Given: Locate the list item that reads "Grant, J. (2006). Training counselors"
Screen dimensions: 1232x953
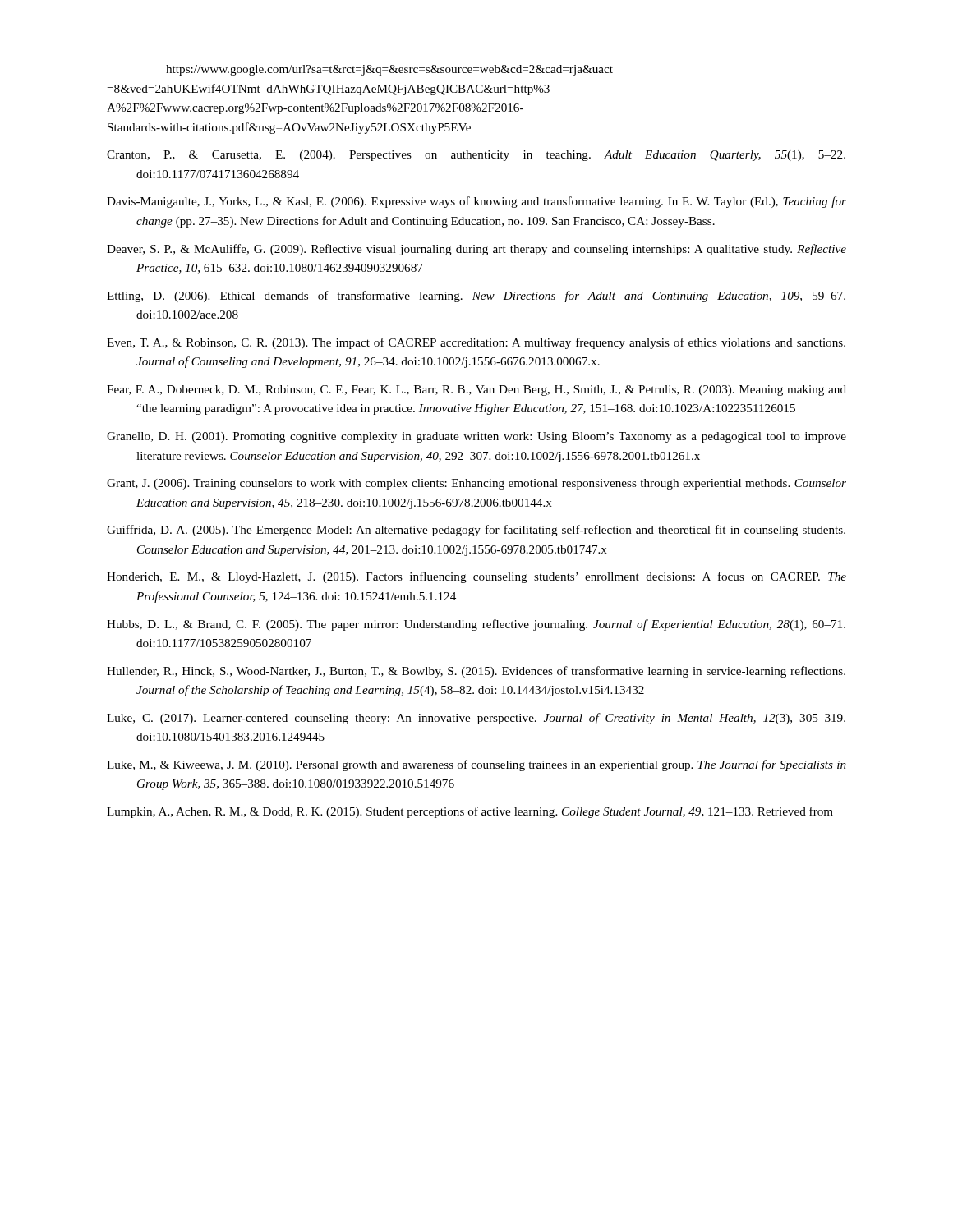Looking at the screenshot, I should click(476, 492).
